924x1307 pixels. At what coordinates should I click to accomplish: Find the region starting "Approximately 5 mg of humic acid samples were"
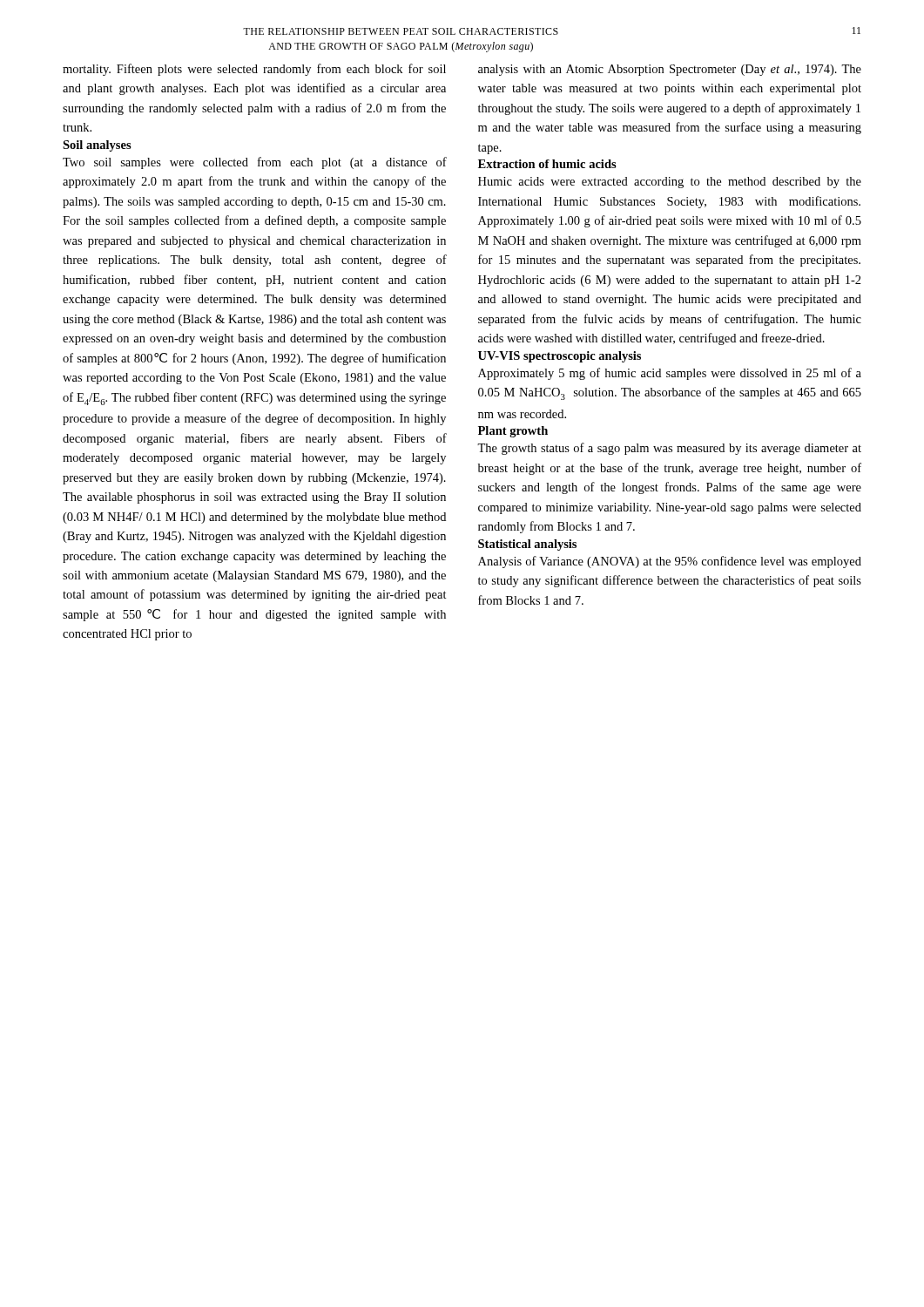coord(669,393)
